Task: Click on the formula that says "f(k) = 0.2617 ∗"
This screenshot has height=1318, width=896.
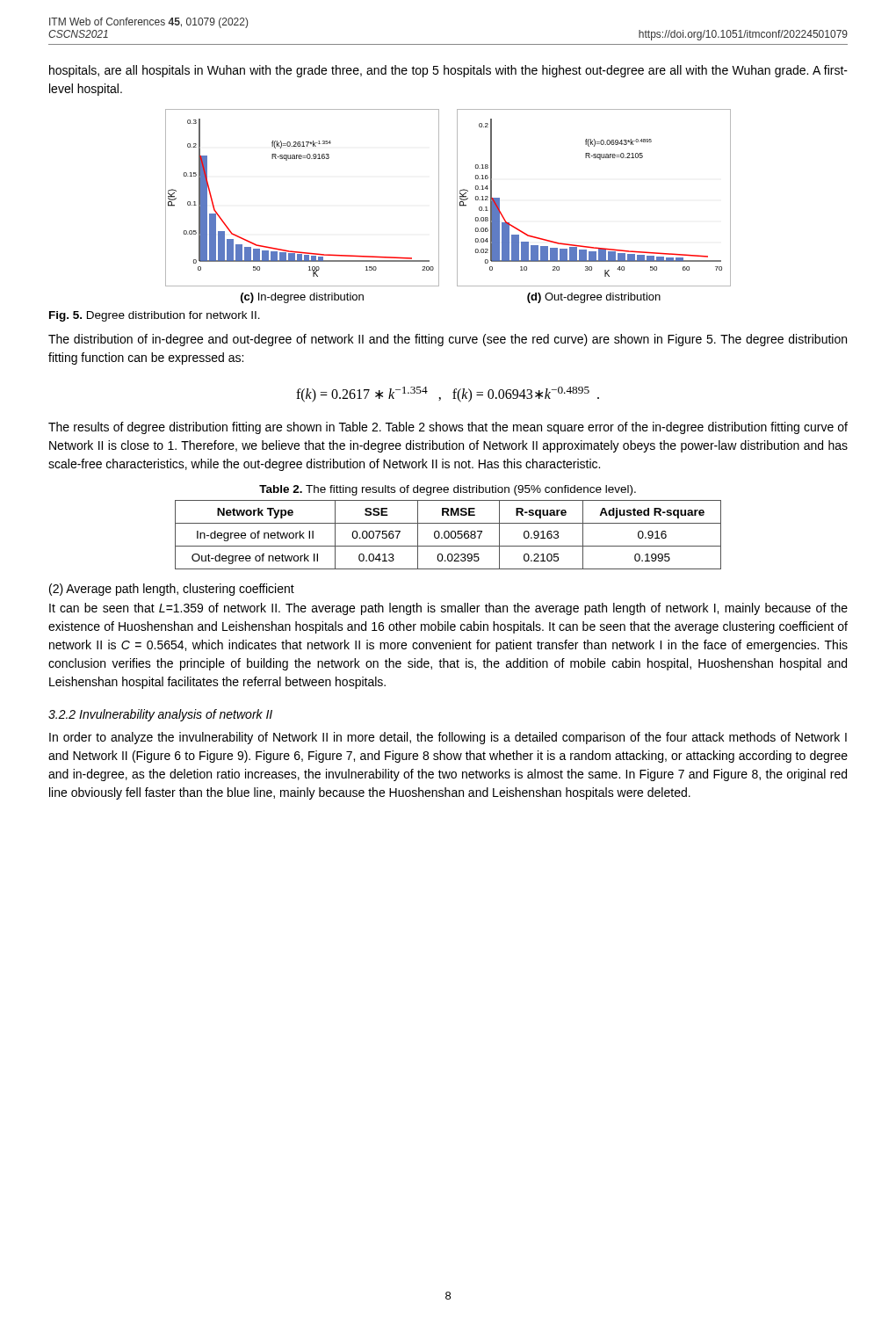Action: (448, 393)
